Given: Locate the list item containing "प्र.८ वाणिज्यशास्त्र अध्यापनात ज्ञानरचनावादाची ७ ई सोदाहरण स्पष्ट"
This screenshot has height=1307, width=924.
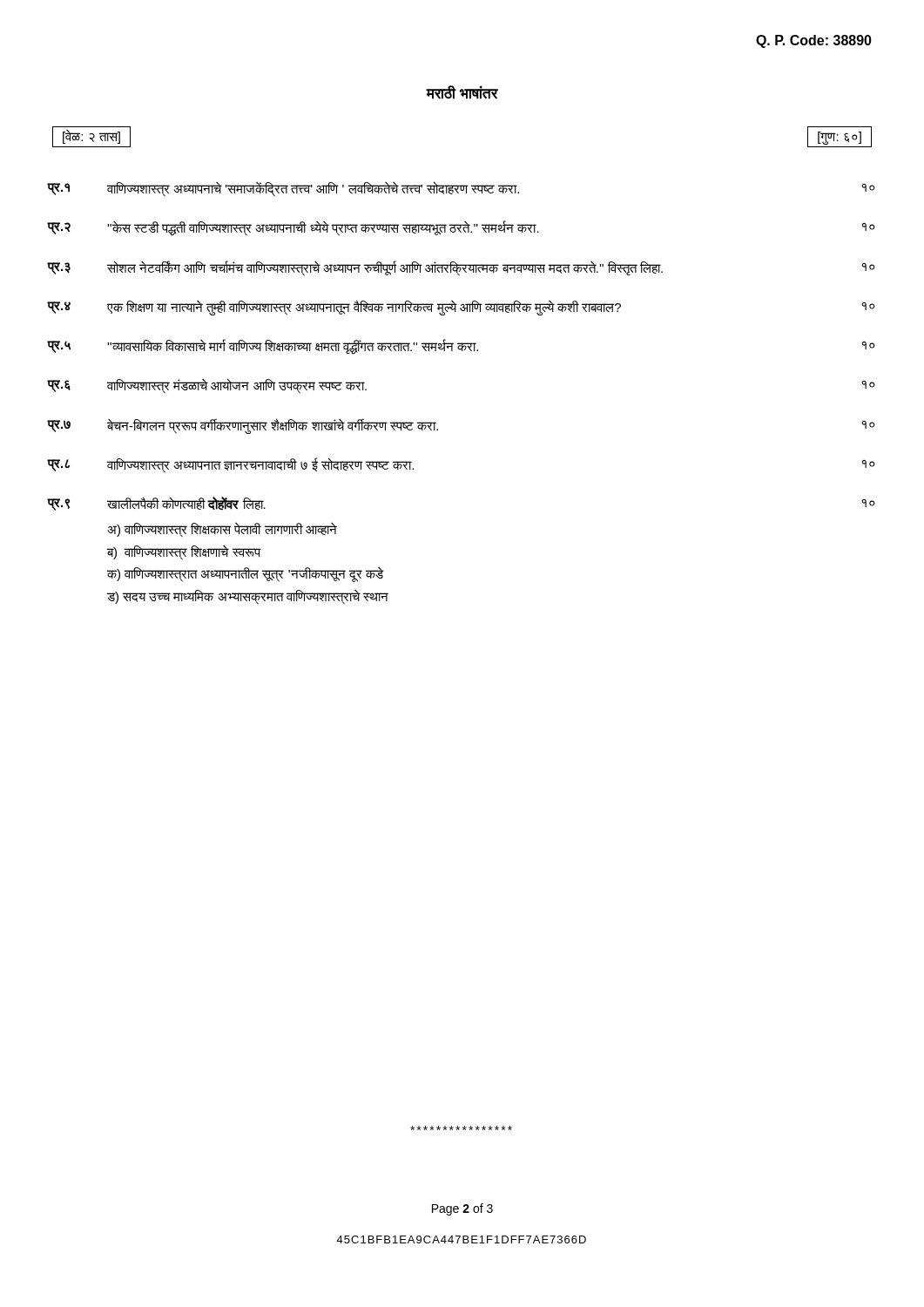Looking at the screenshot, I should [x=260, y=465].
